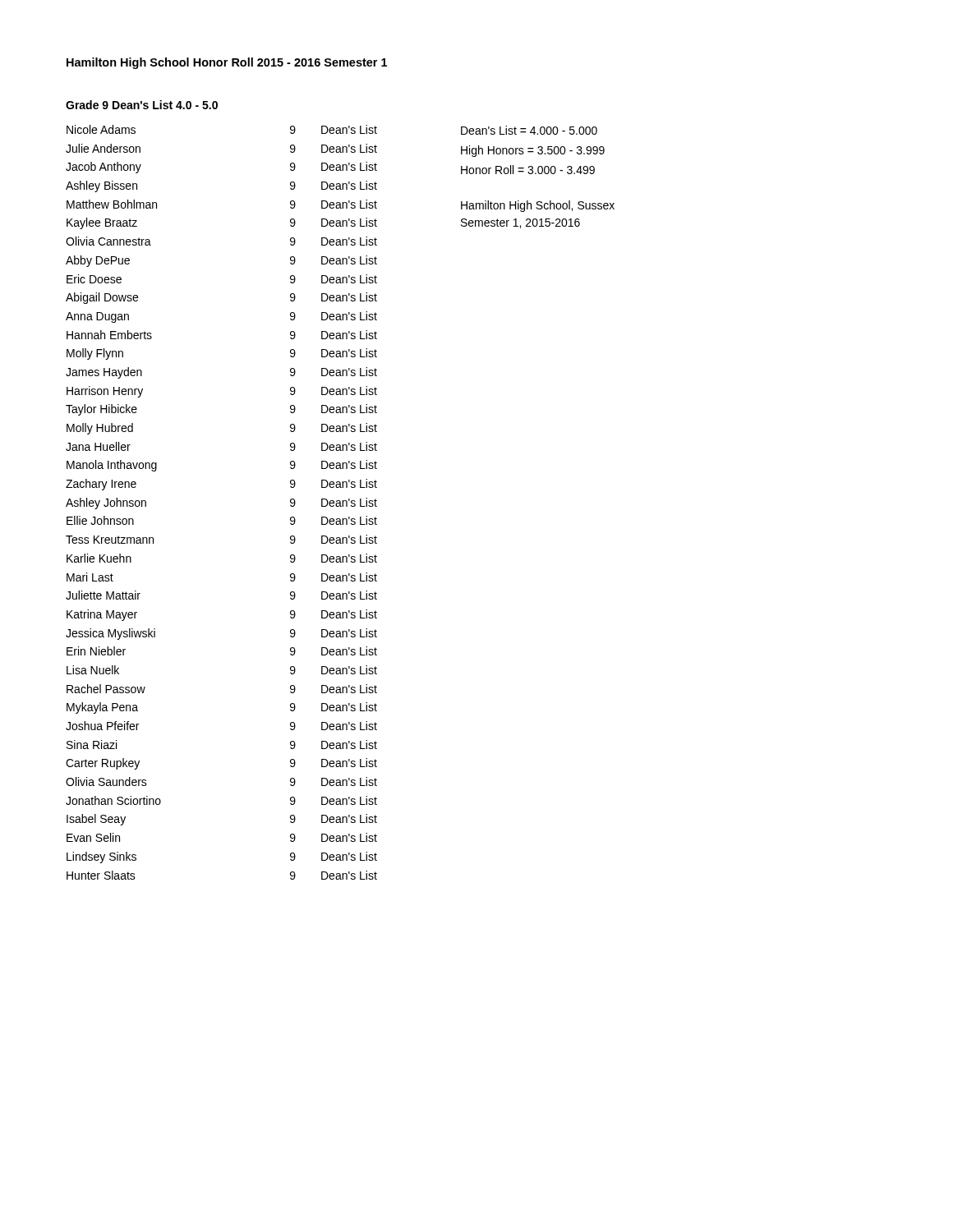Point to the block starting "James Hayden9Dean's List"
The image size is (953, 1232).
click(x=106, y=372)
